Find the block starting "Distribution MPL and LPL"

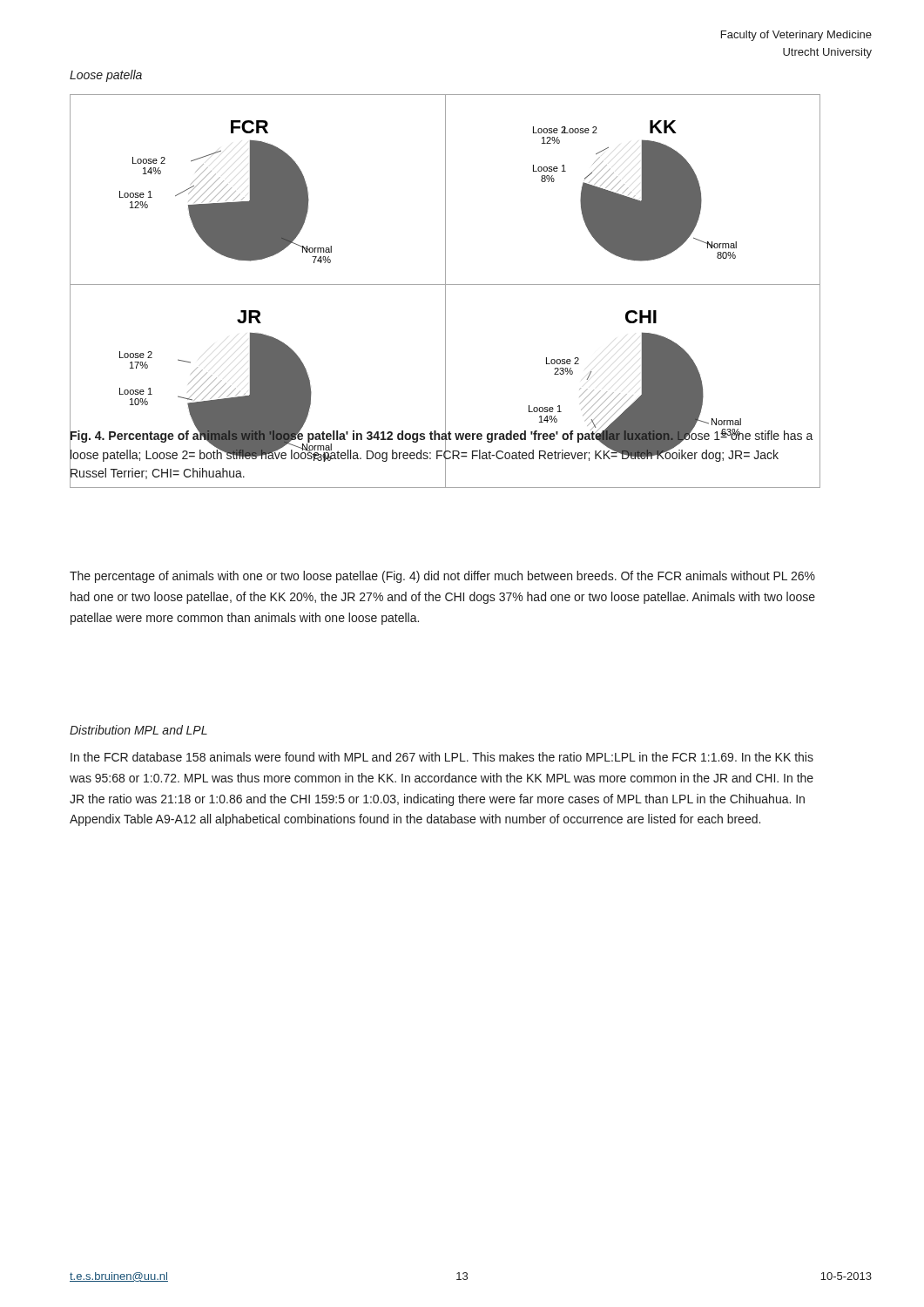click(139, 730)
